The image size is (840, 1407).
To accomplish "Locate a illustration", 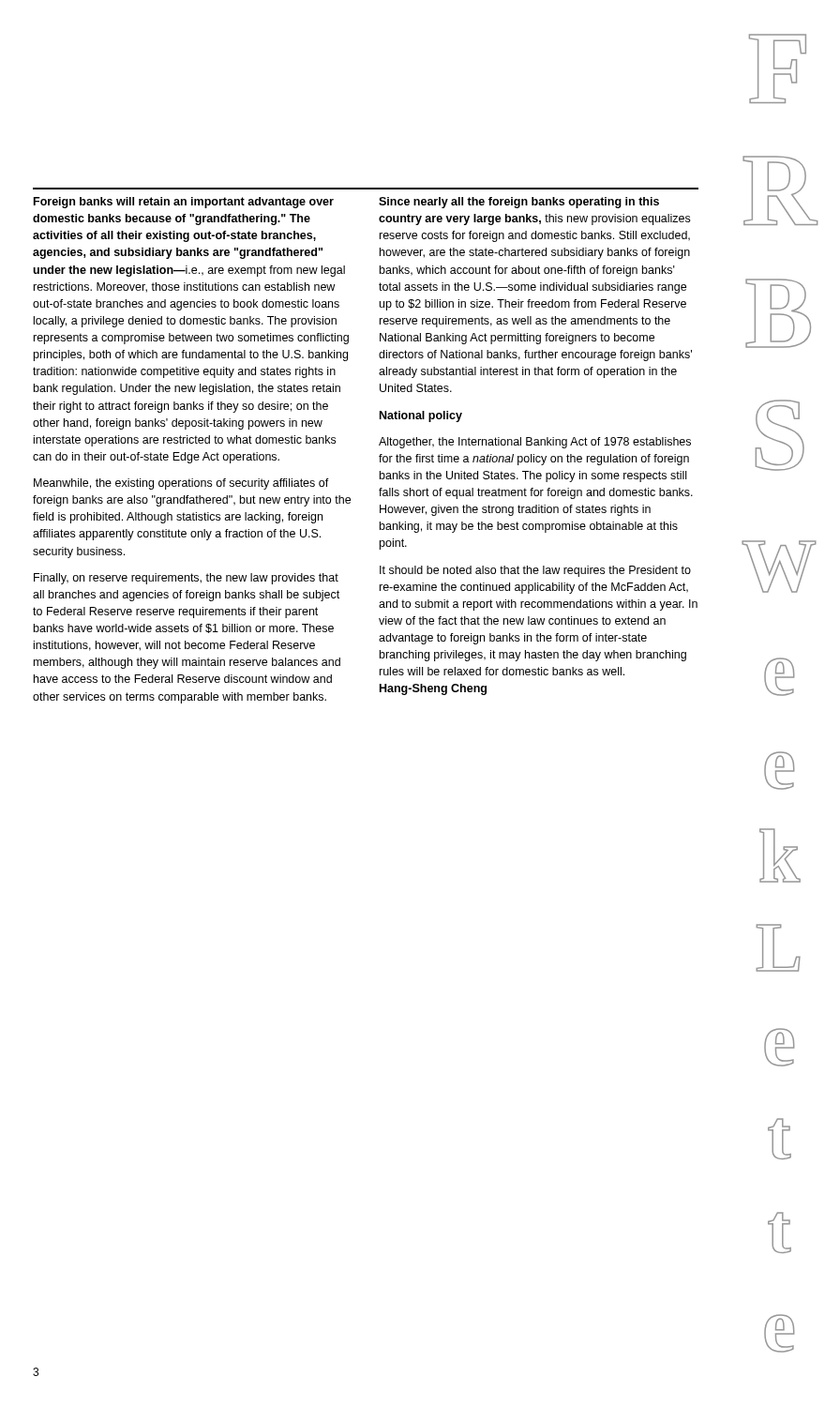I will [779, 704].
